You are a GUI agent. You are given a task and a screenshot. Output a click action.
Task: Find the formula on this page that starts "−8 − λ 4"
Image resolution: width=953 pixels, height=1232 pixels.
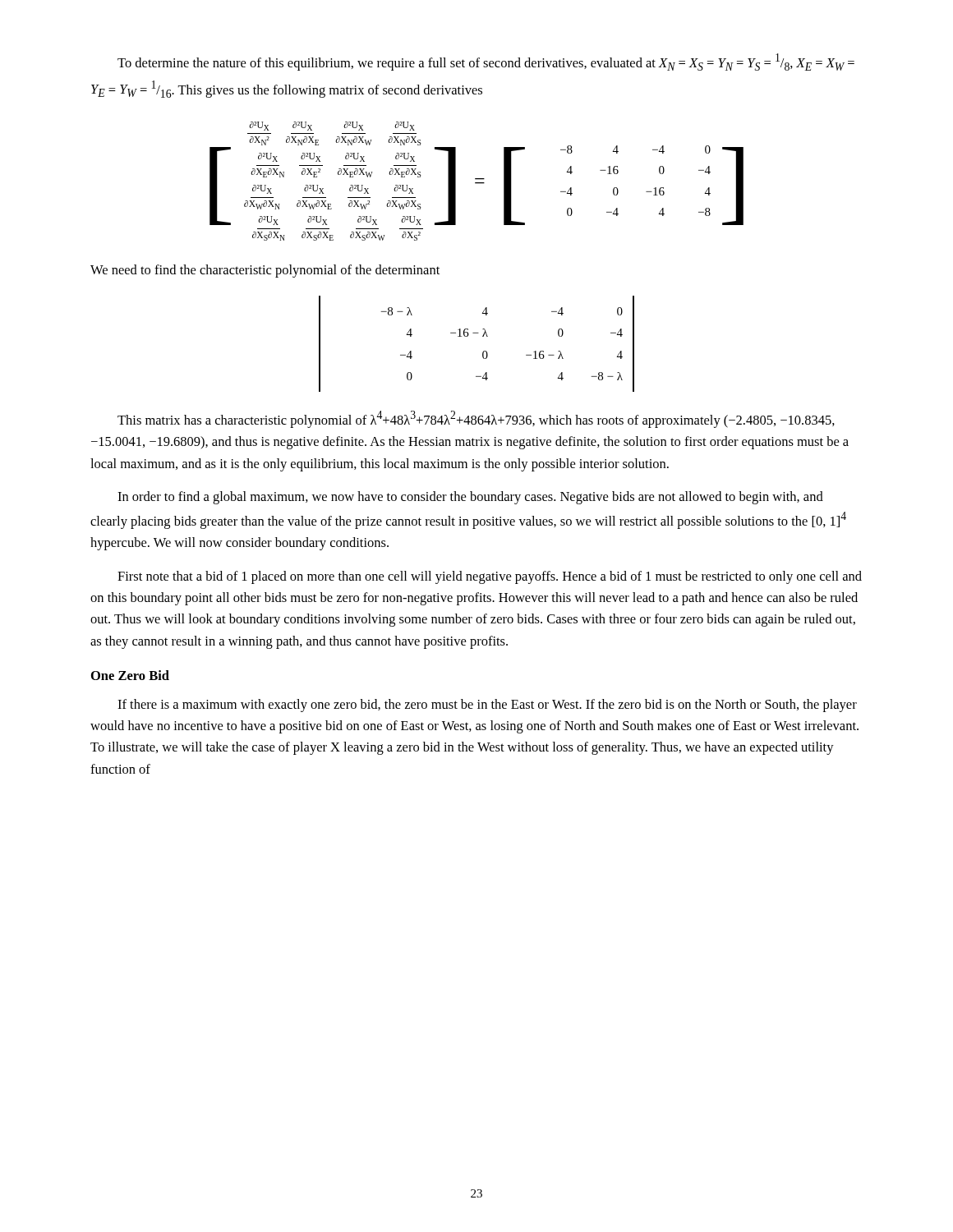[x=476, y=344]
